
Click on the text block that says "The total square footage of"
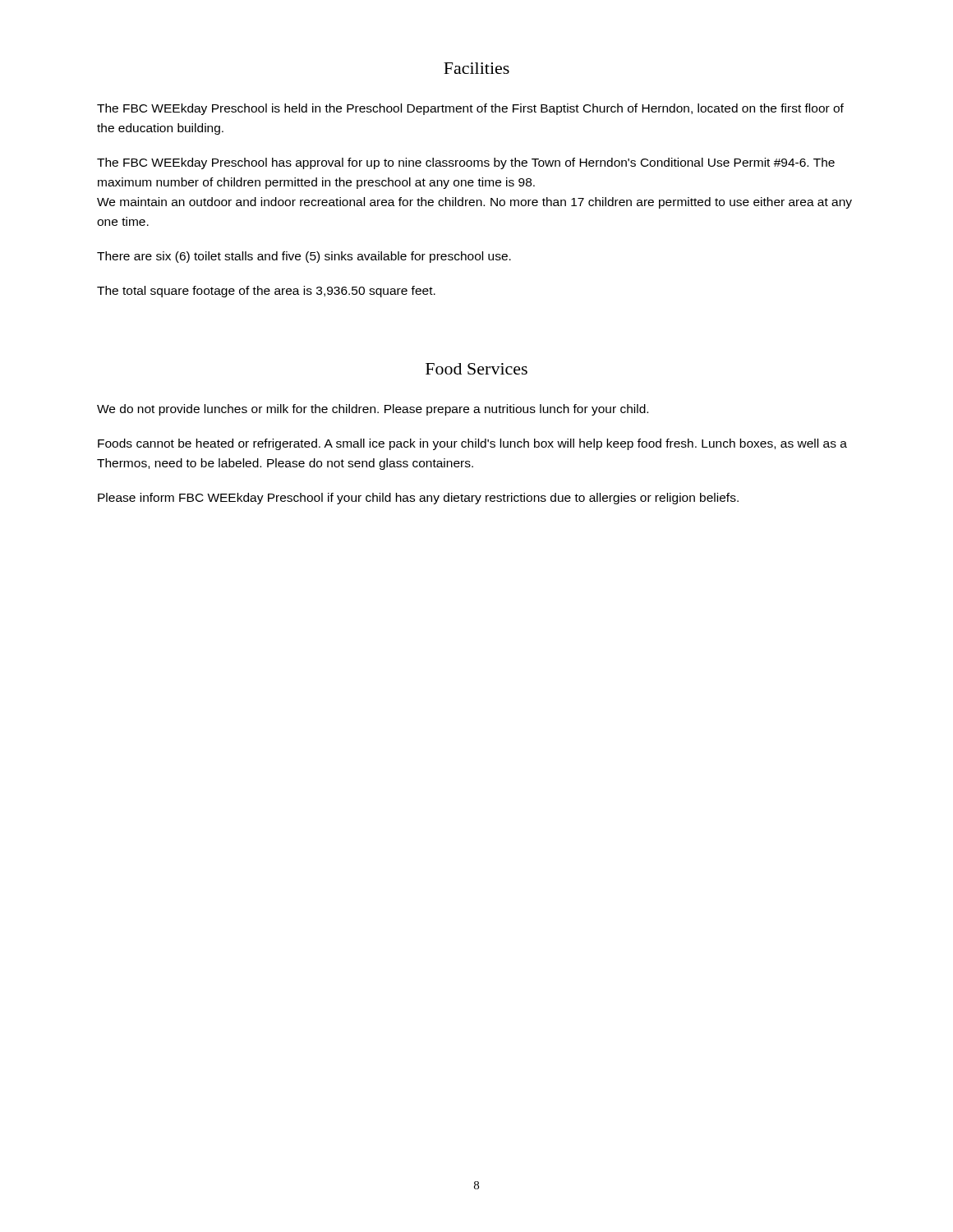click(x=267, y=290)
